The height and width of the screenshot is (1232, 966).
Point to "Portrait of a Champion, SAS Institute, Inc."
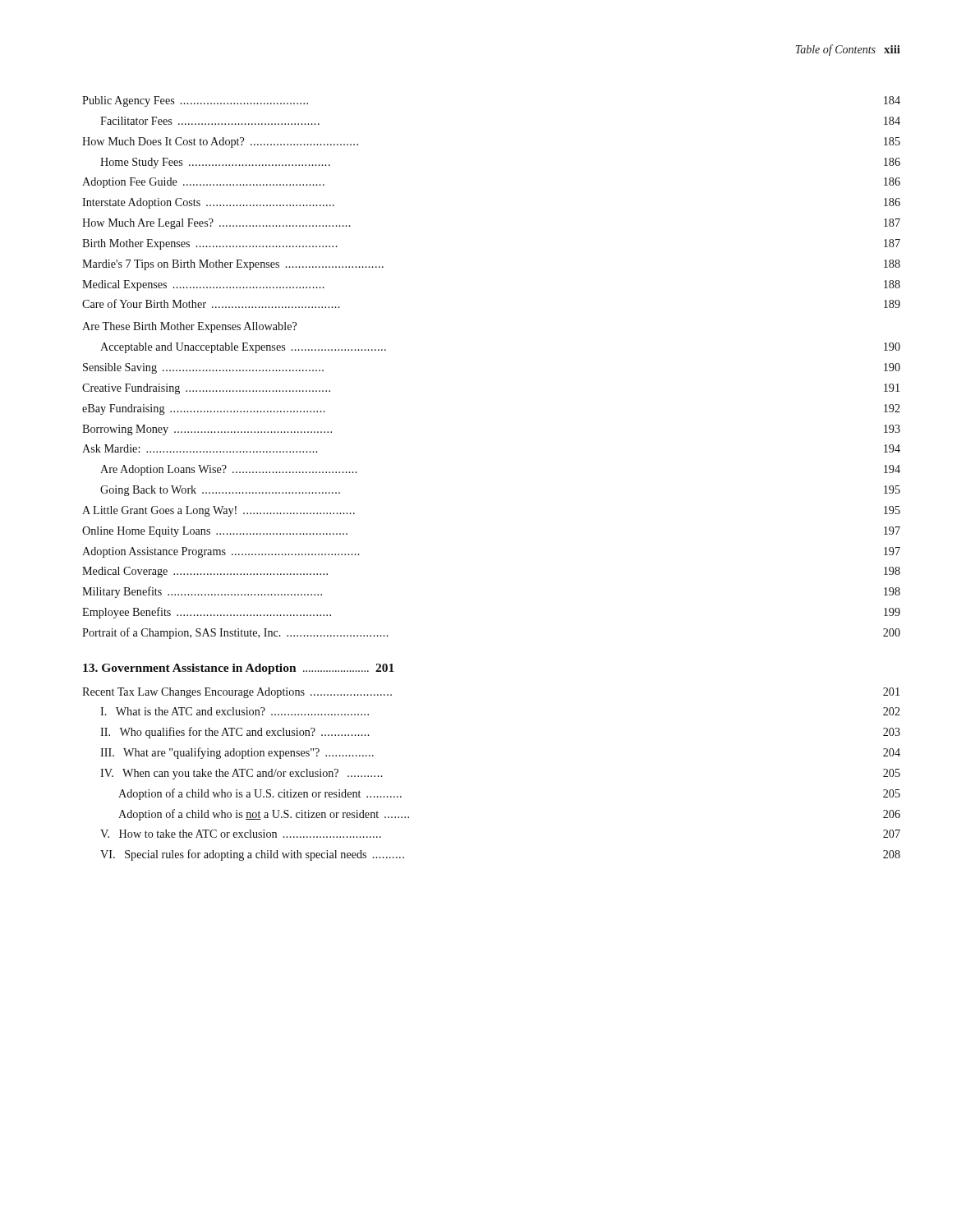pyautogui.click(x=183, y=633)
